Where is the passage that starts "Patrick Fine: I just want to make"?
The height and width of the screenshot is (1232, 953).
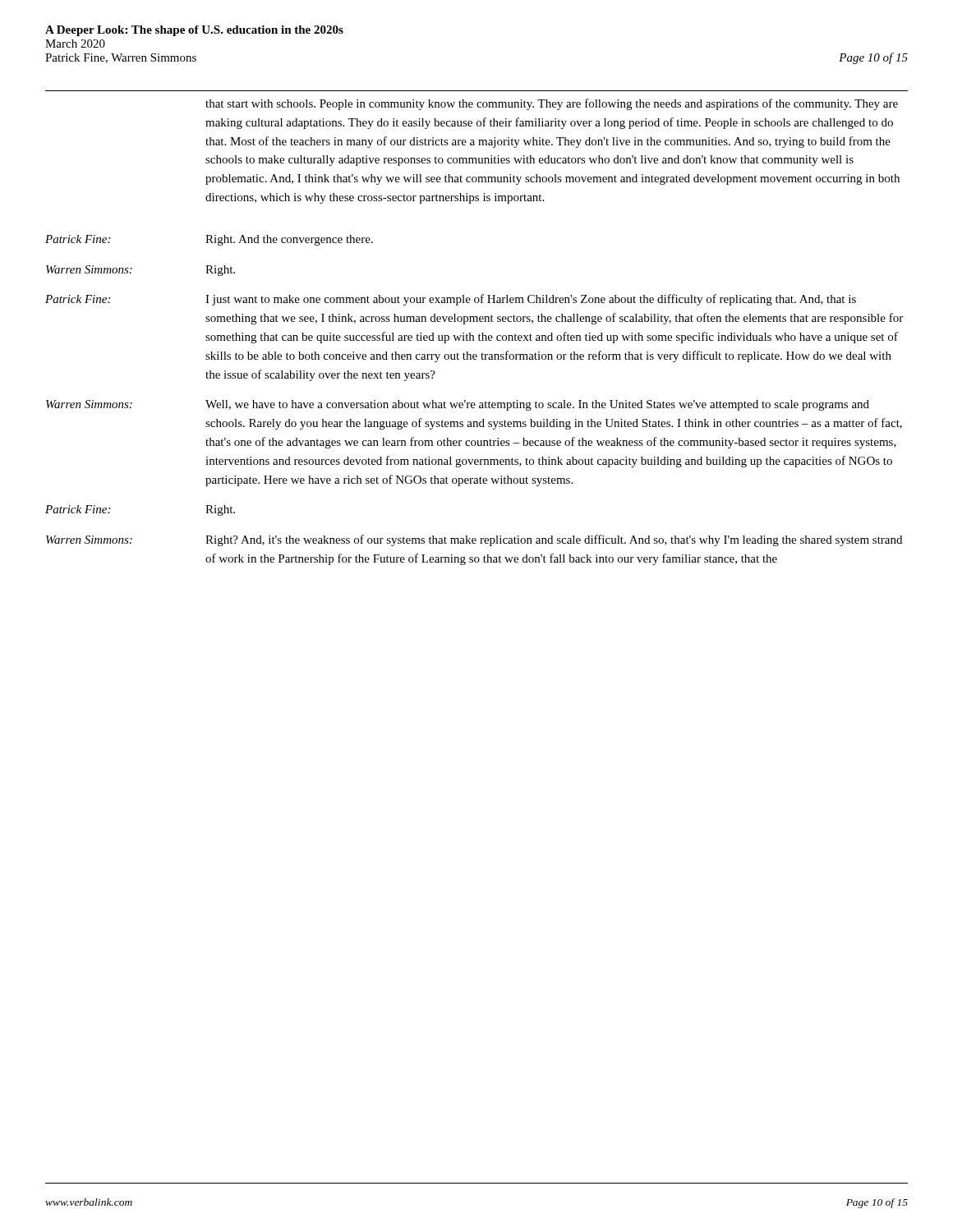[476, 337]
